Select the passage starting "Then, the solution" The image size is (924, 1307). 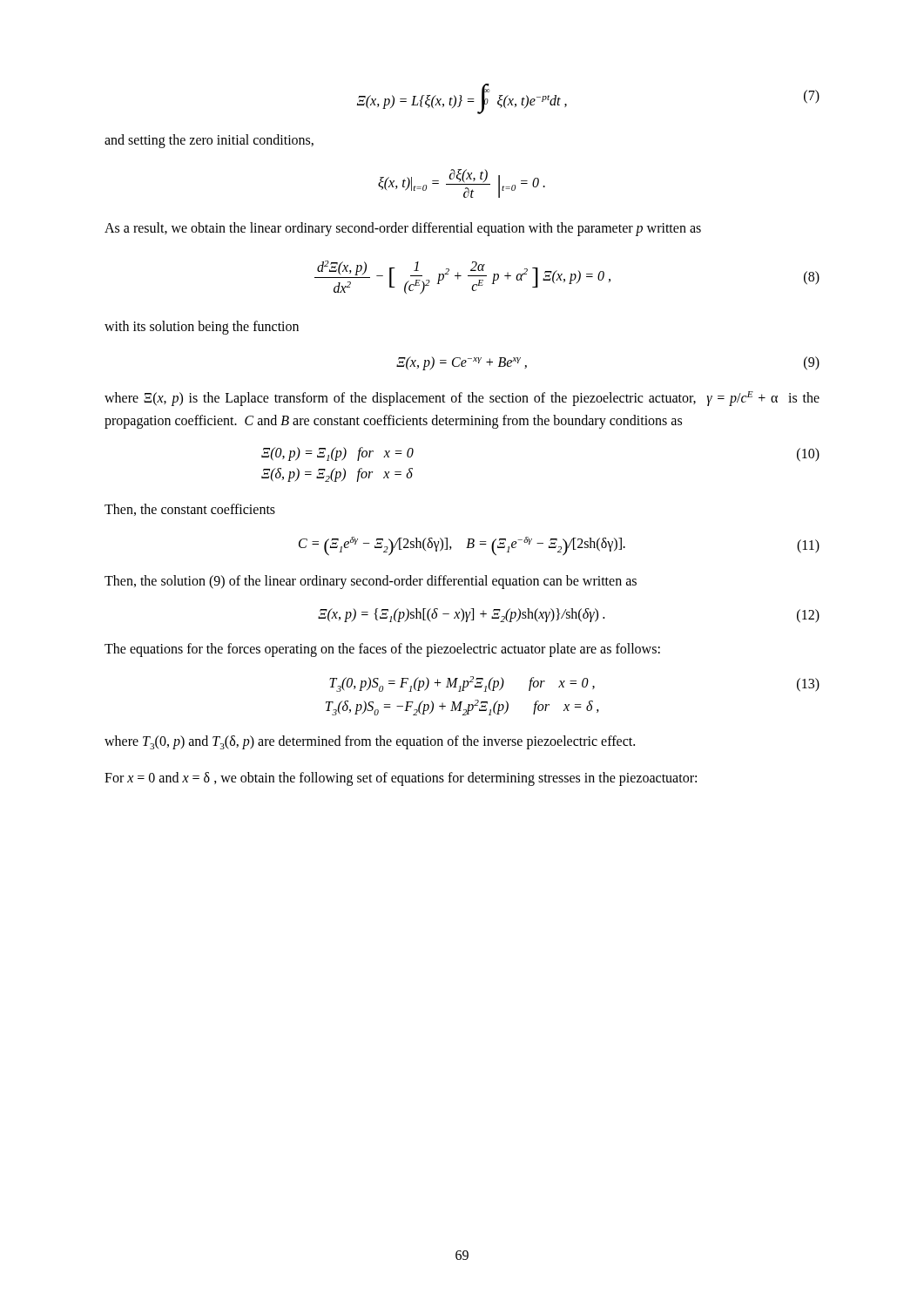371,581
